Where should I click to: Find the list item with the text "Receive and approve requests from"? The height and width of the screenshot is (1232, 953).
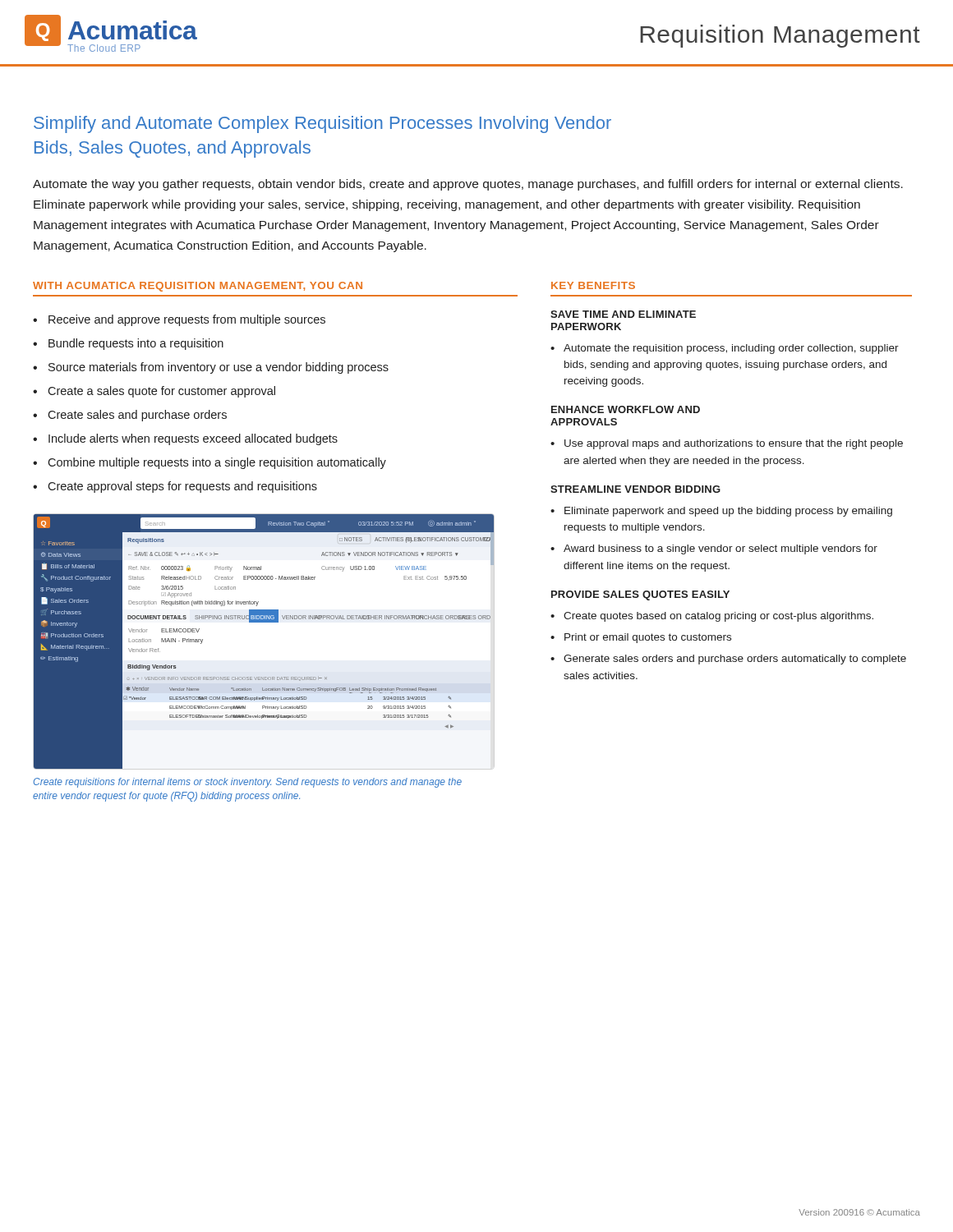pyautogui.click(x=187, y=319)
